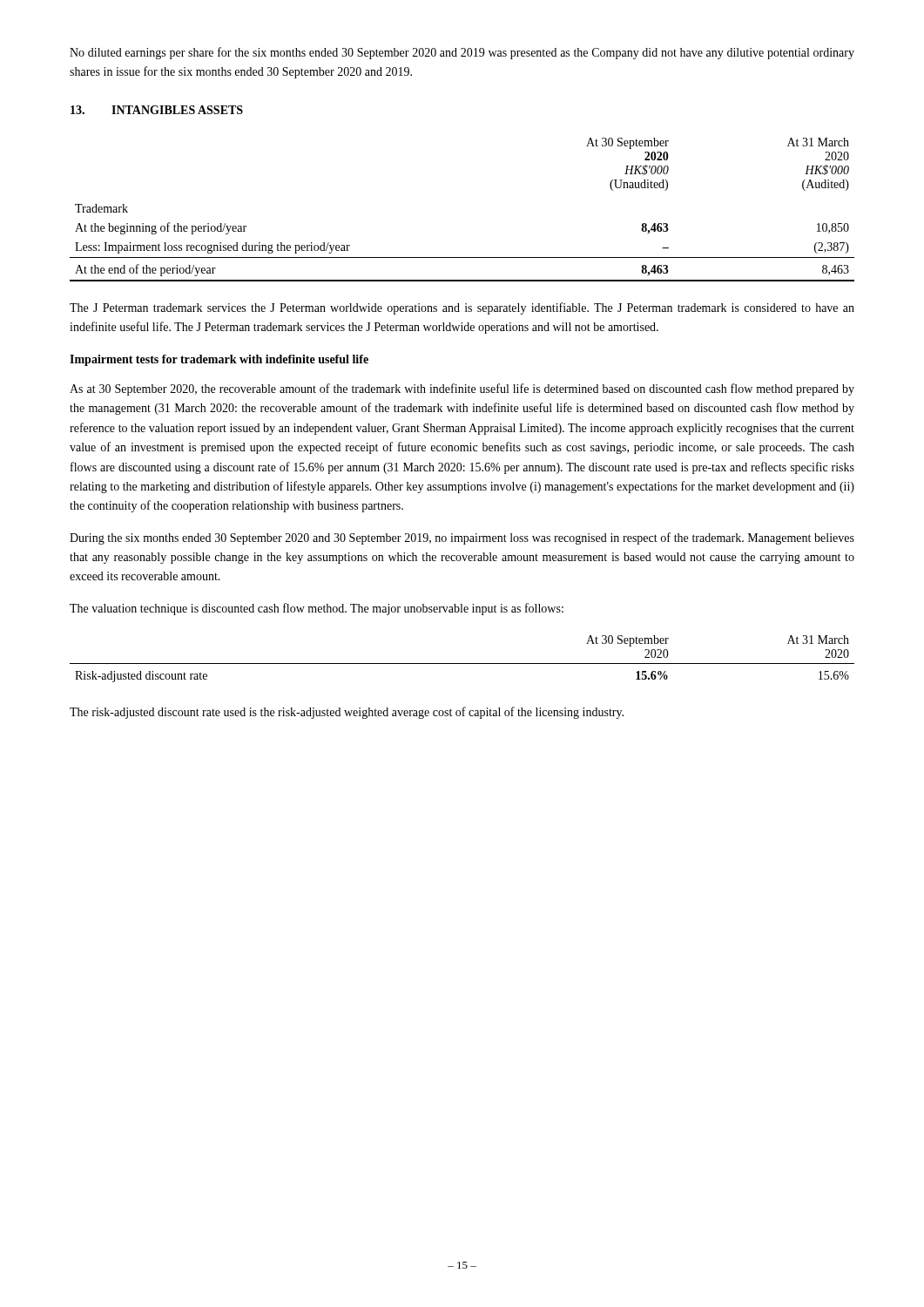Locate the text starting "The valuation technique is"
Image resolution: width=924 pixels, height=1307 pixels.
pyautogui.click(x=317, y=609)
